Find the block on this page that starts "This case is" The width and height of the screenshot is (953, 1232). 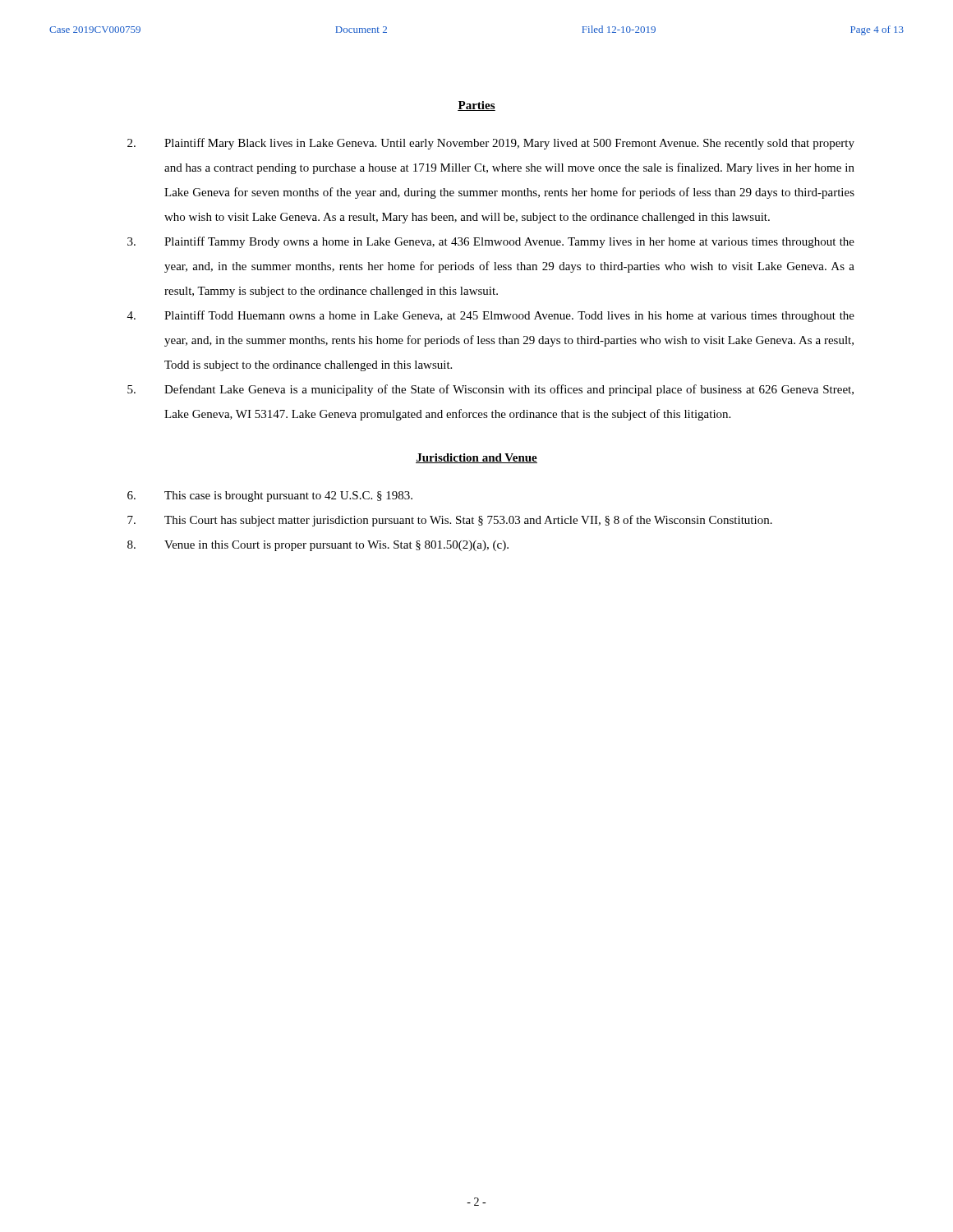(x=270, y=496)
